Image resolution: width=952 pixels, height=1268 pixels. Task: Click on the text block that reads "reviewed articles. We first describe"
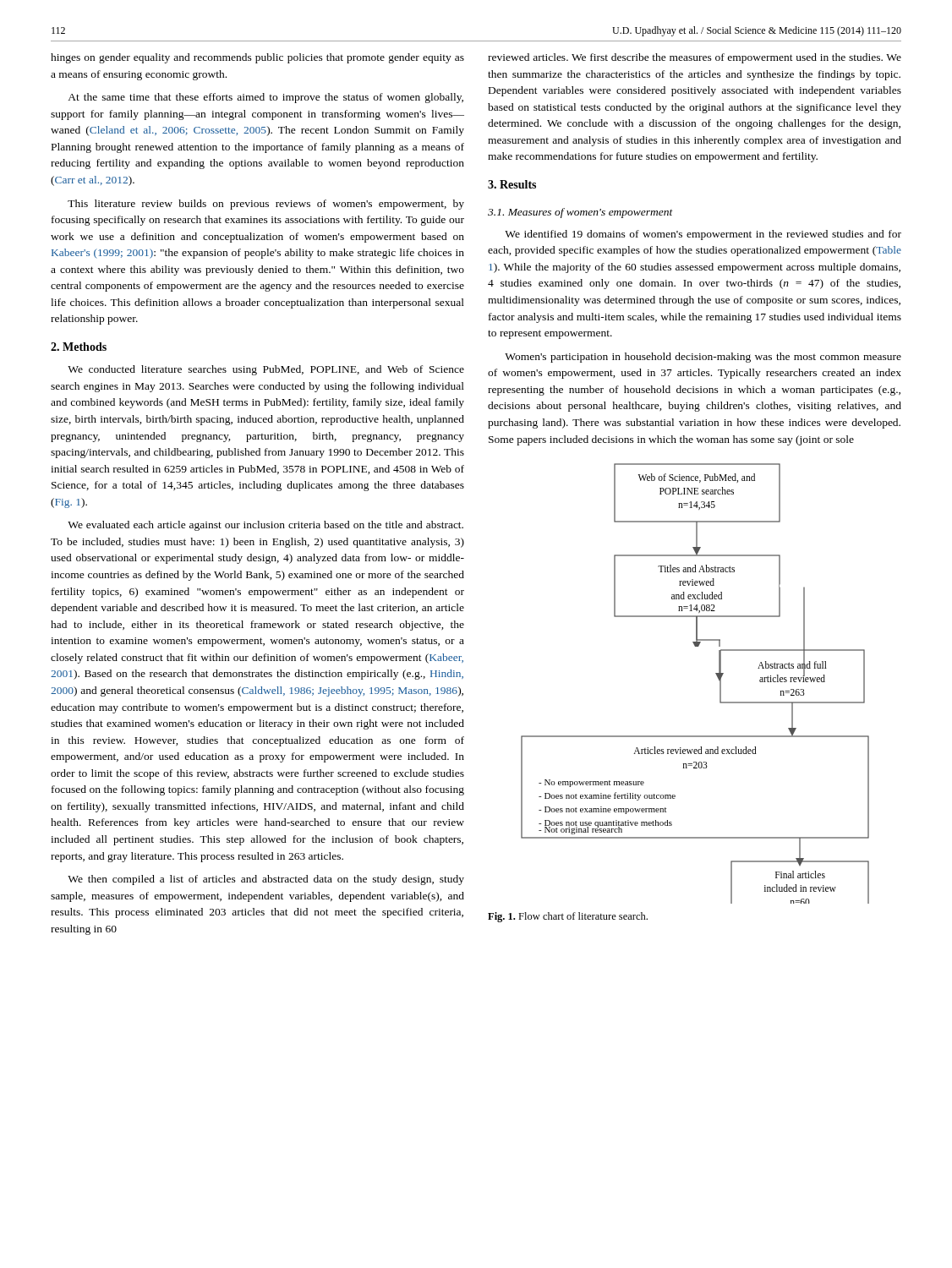click(x=695, y=107)
